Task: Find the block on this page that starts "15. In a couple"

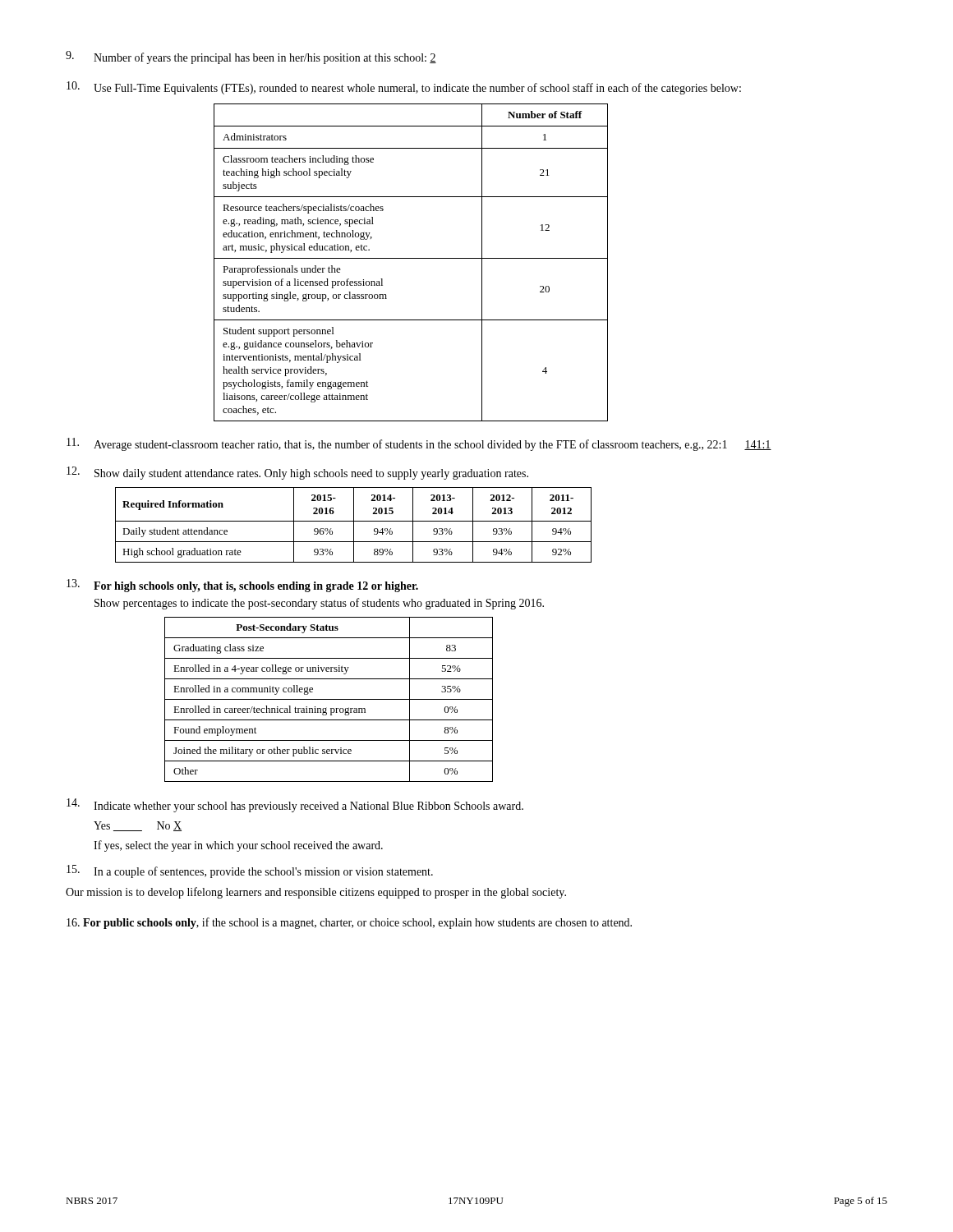Action: 250,872
